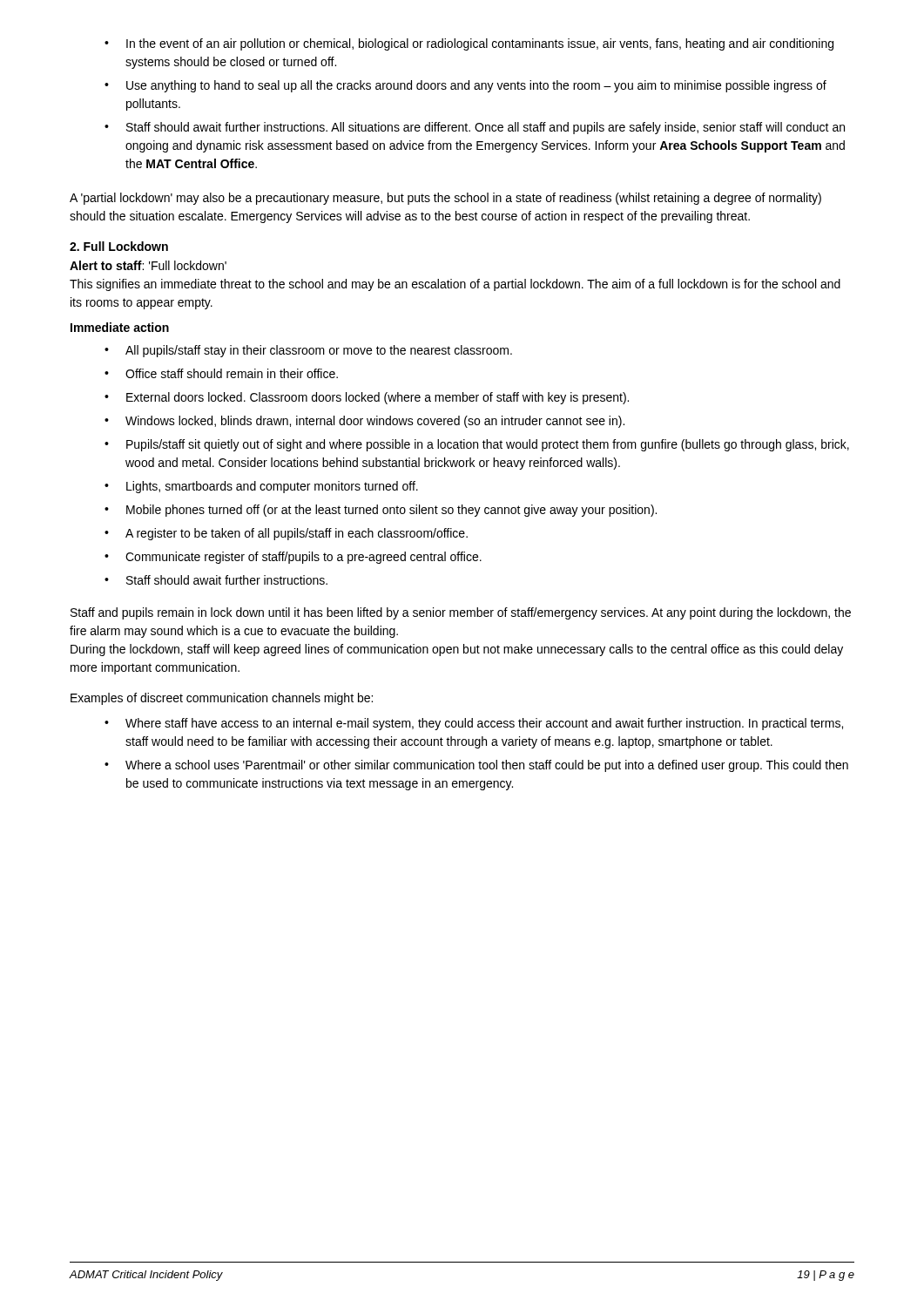924x1307 pixels.
Task: Select the list item that says "• Lights, smartboards and computer monitors turned off."
Action: click(261, 487)
